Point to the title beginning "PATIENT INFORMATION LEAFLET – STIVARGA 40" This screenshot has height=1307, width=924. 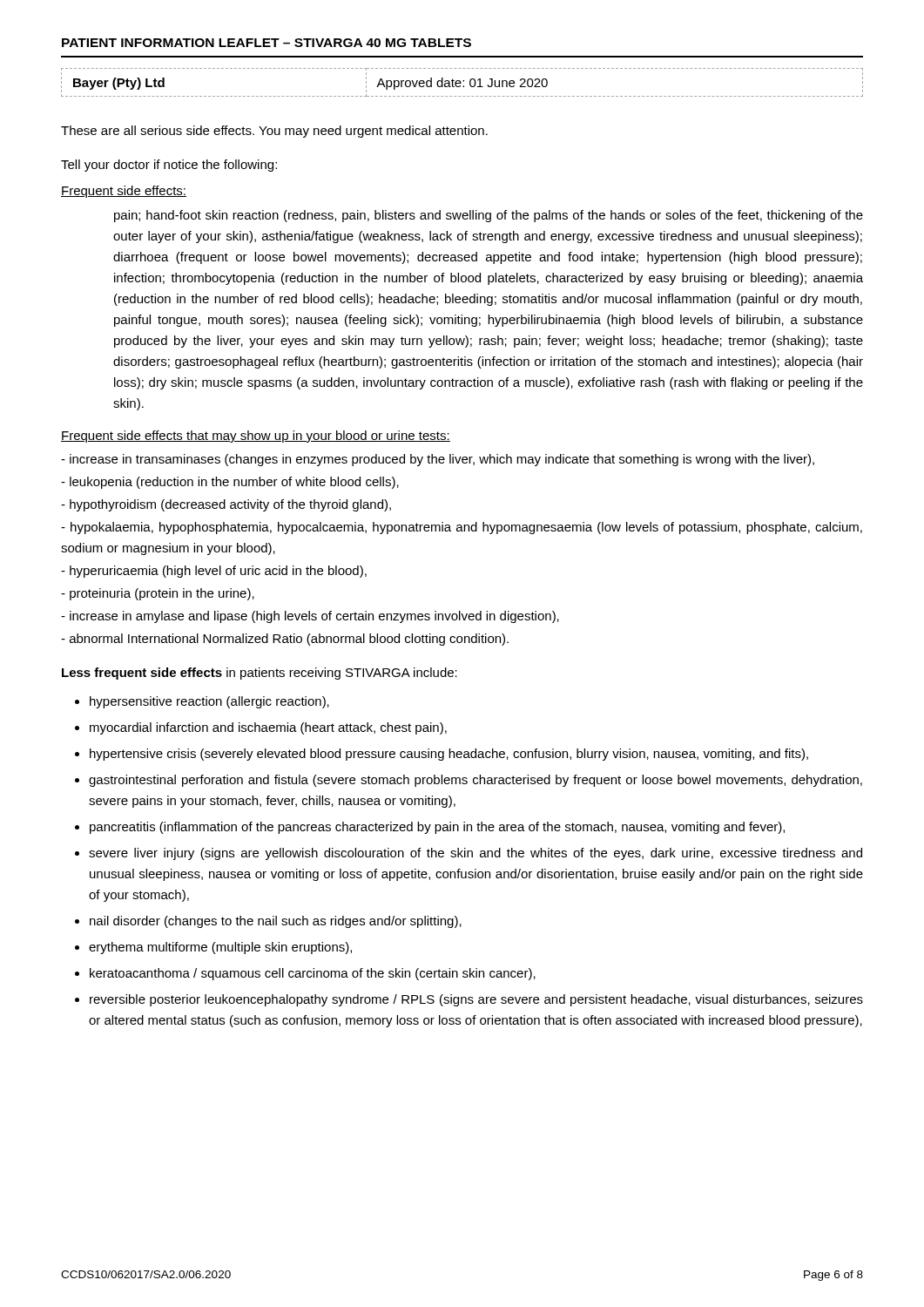pyautogui.click(x=462, y=46)
